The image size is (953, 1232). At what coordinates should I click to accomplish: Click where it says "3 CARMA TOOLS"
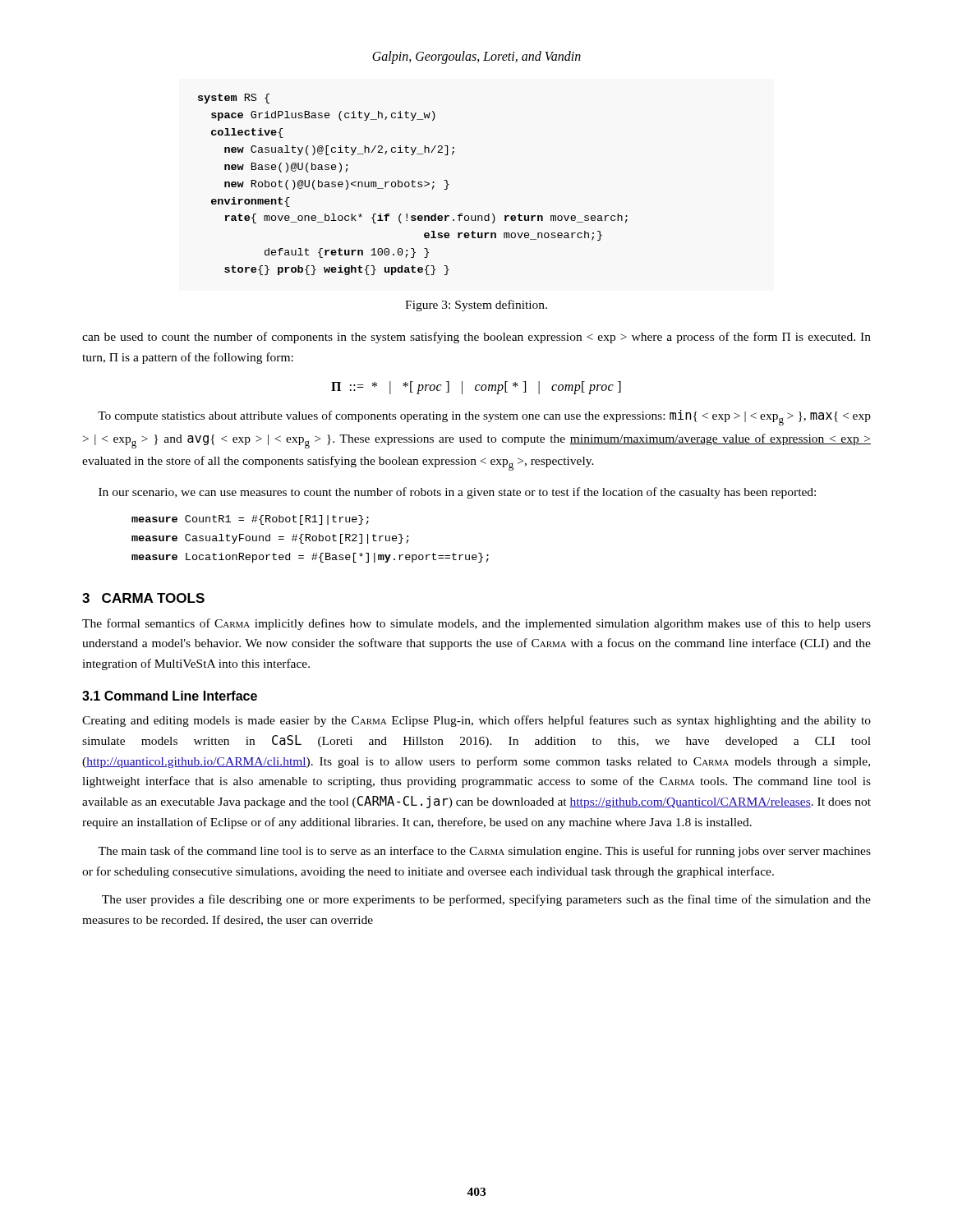pyautogui.click(x=143, y=598)
